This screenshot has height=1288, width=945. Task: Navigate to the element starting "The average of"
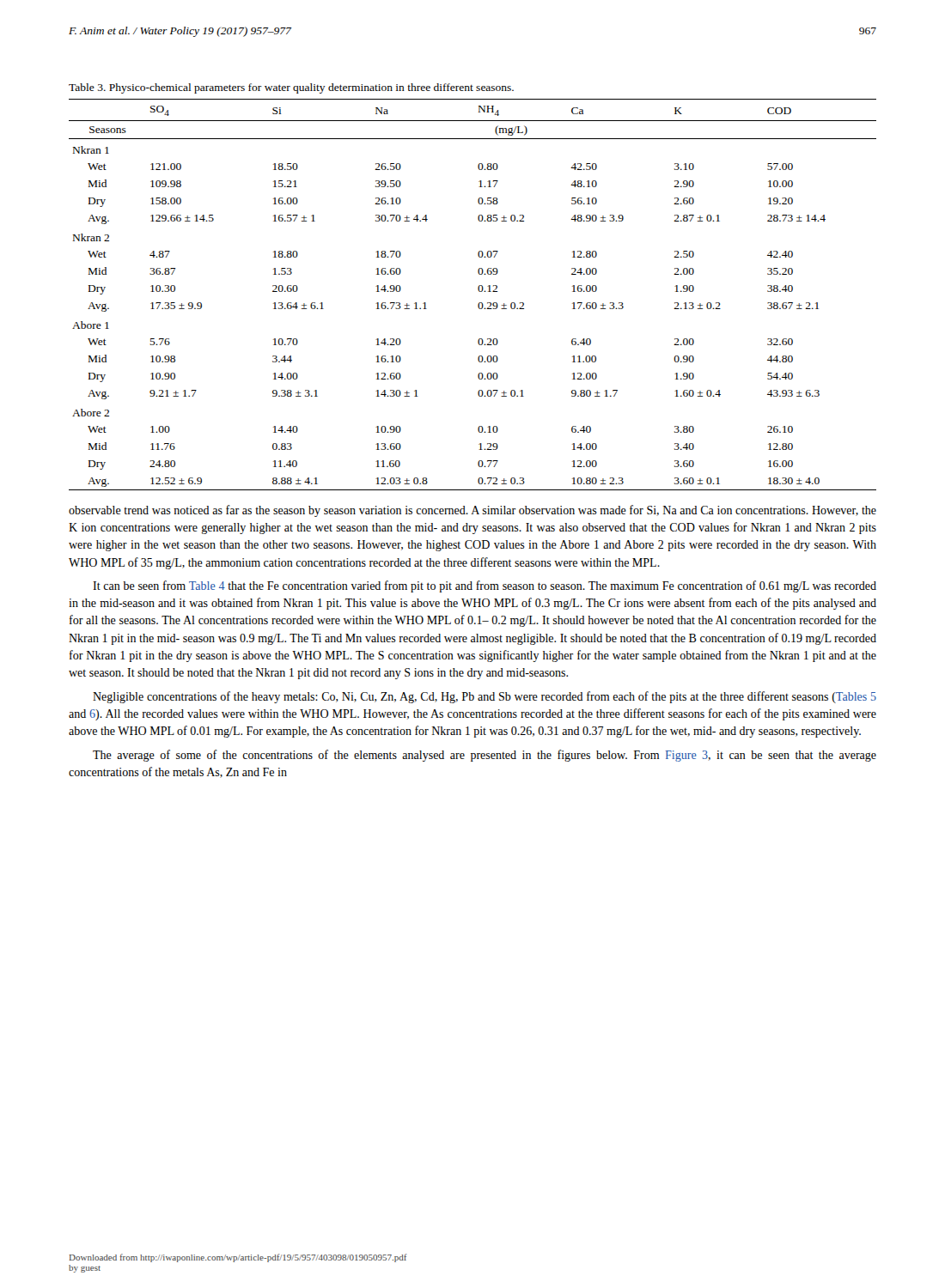tap(472, 764)
